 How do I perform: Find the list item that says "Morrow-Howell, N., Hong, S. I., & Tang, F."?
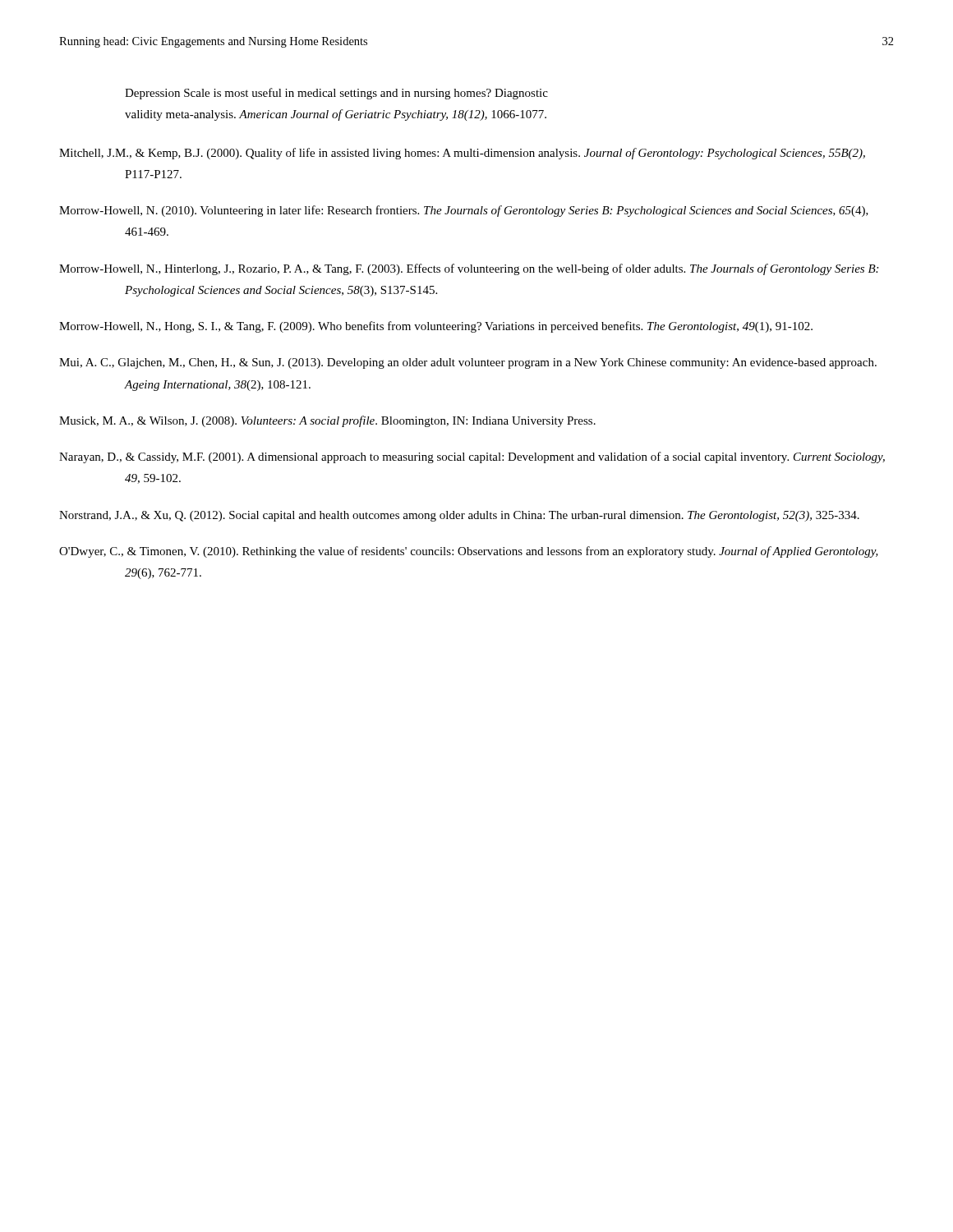tap(436, 326)
